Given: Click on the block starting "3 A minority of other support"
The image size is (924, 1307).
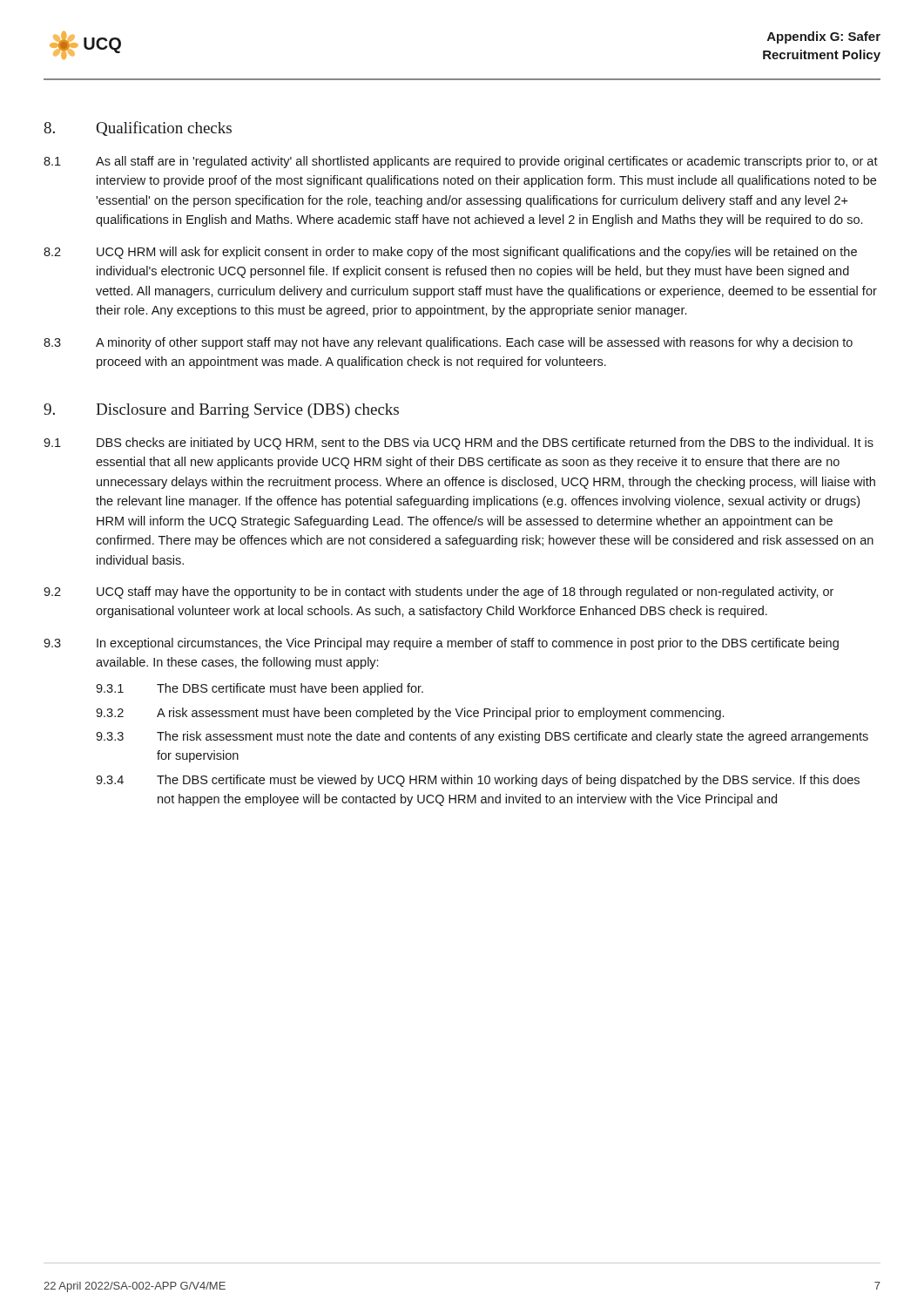Looking at the screenshot, I should [x=462, y=352].
